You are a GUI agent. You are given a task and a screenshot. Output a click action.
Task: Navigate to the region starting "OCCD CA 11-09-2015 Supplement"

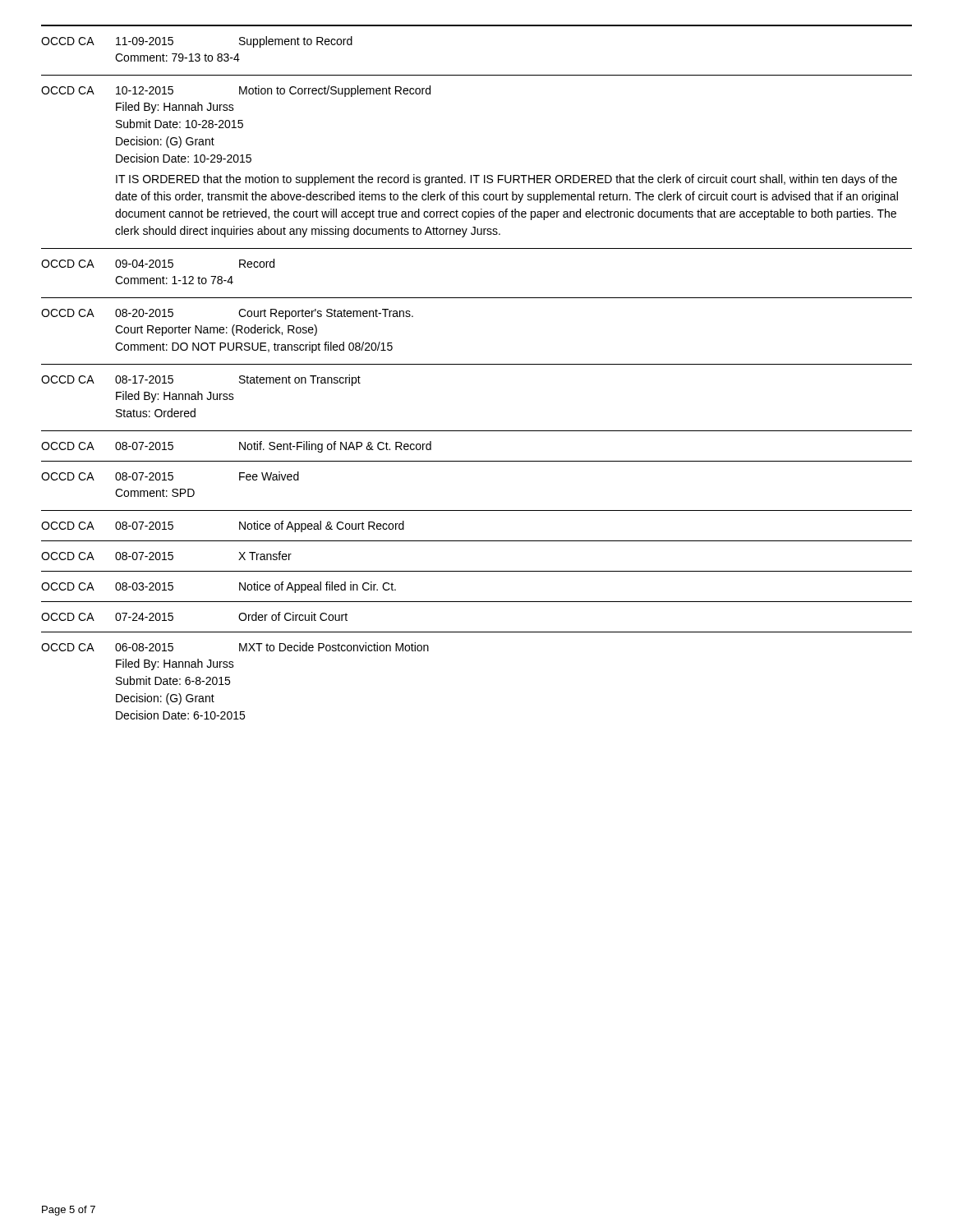pos(73,43)
